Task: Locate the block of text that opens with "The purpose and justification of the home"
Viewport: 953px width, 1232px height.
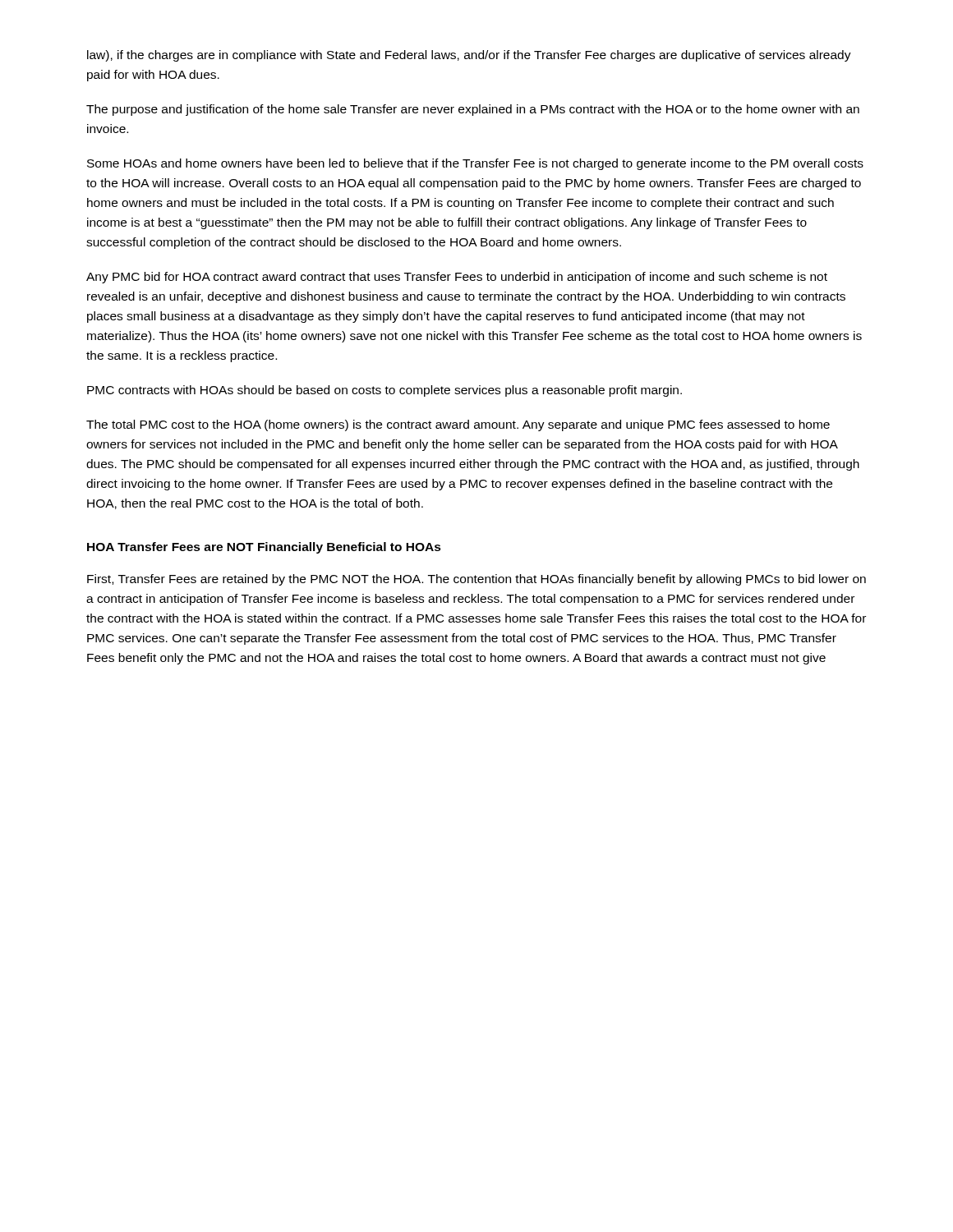Action: click(x=473, y=119)
